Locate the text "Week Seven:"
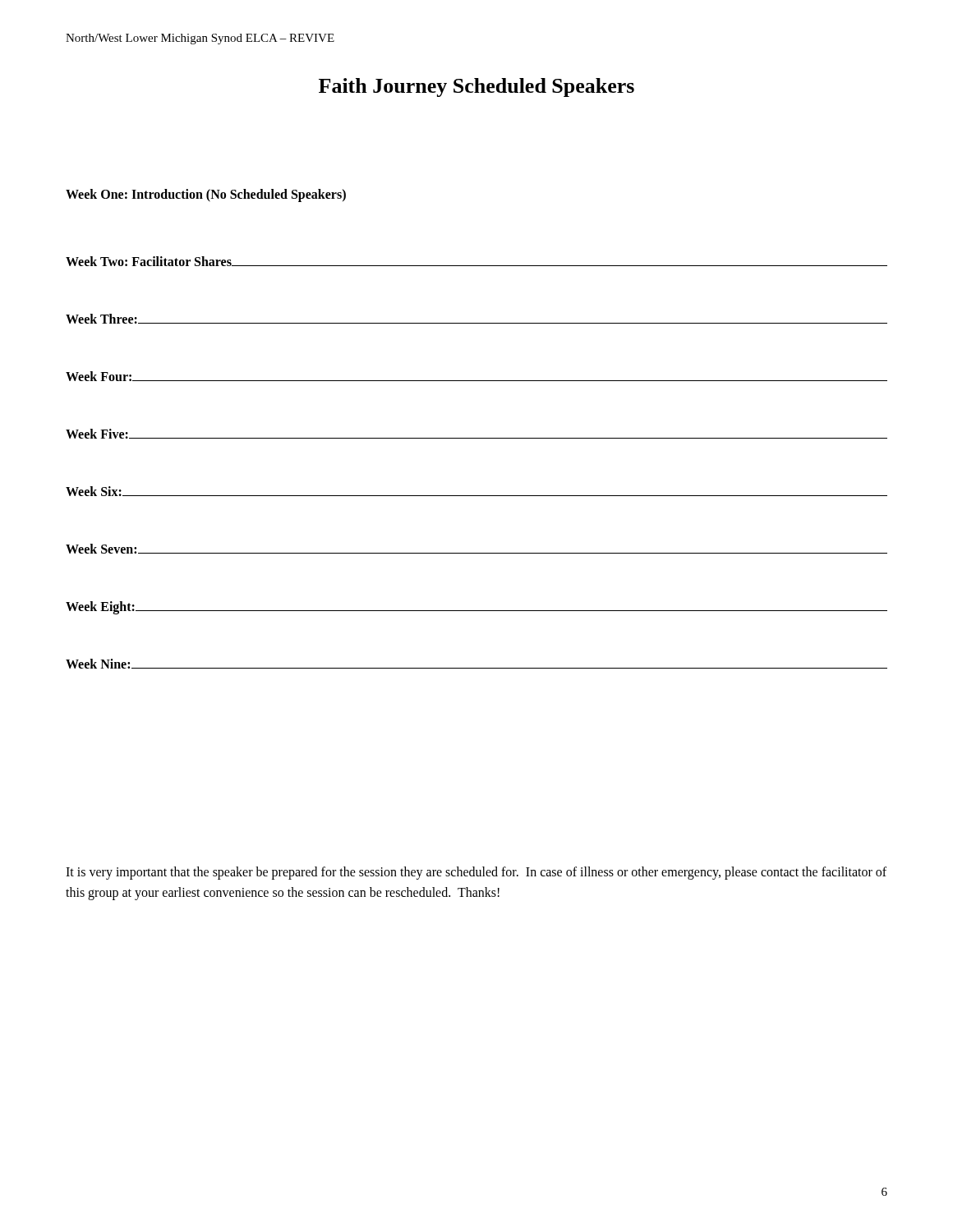 476,549
